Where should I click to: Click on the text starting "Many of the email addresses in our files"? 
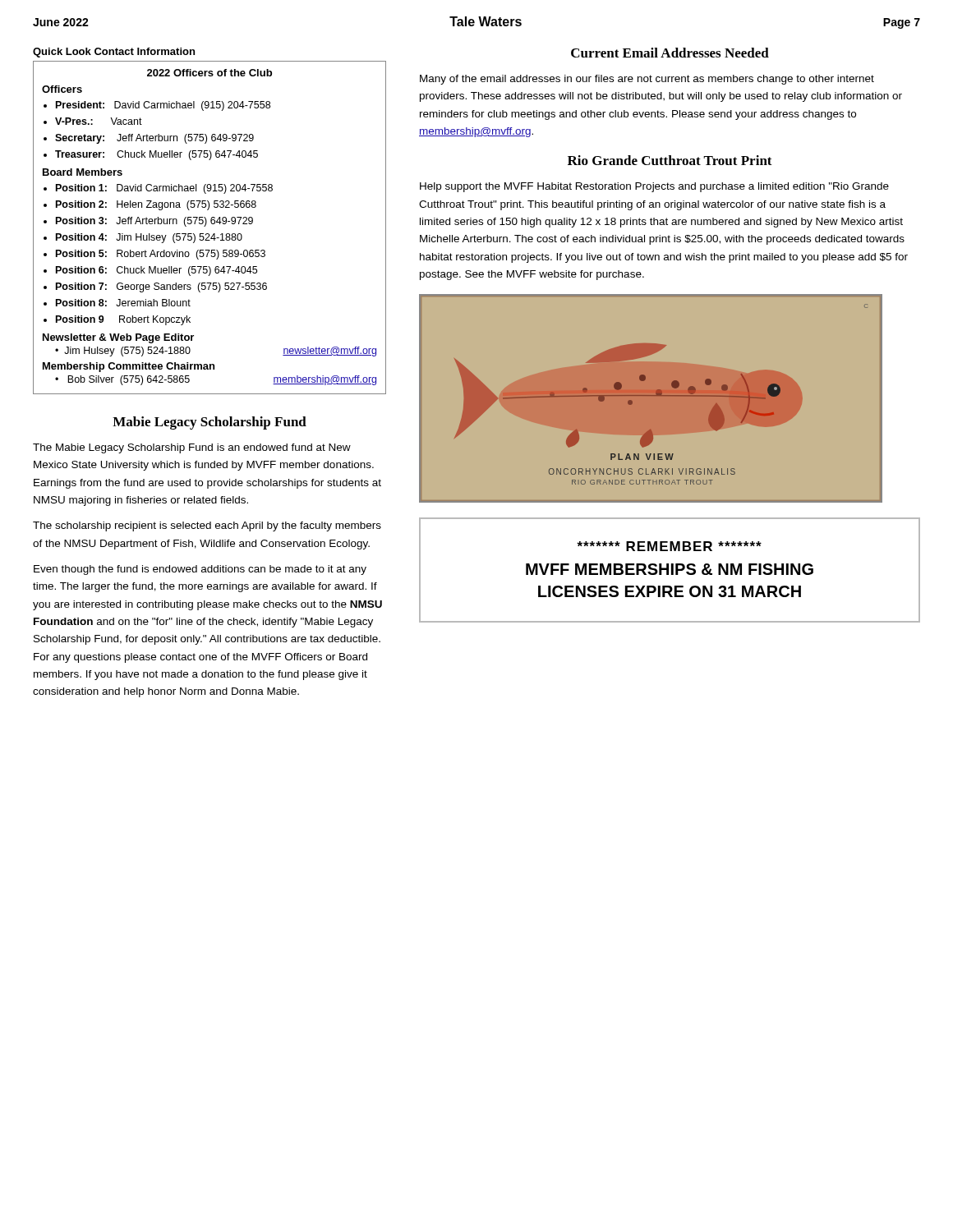[661, 105]
